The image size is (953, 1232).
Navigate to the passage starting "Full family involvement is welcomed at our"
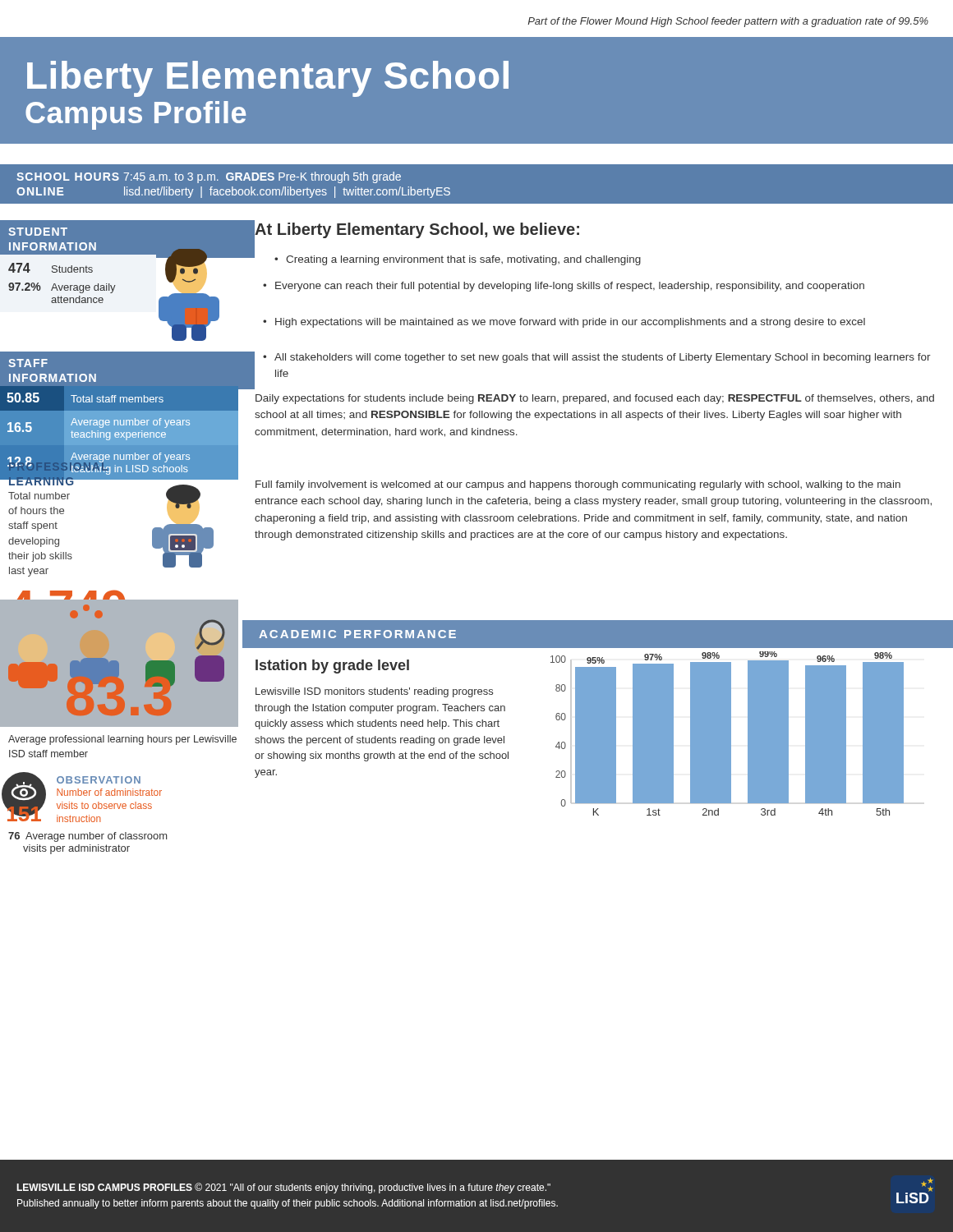pyautogui.click(x=594, y=509)
